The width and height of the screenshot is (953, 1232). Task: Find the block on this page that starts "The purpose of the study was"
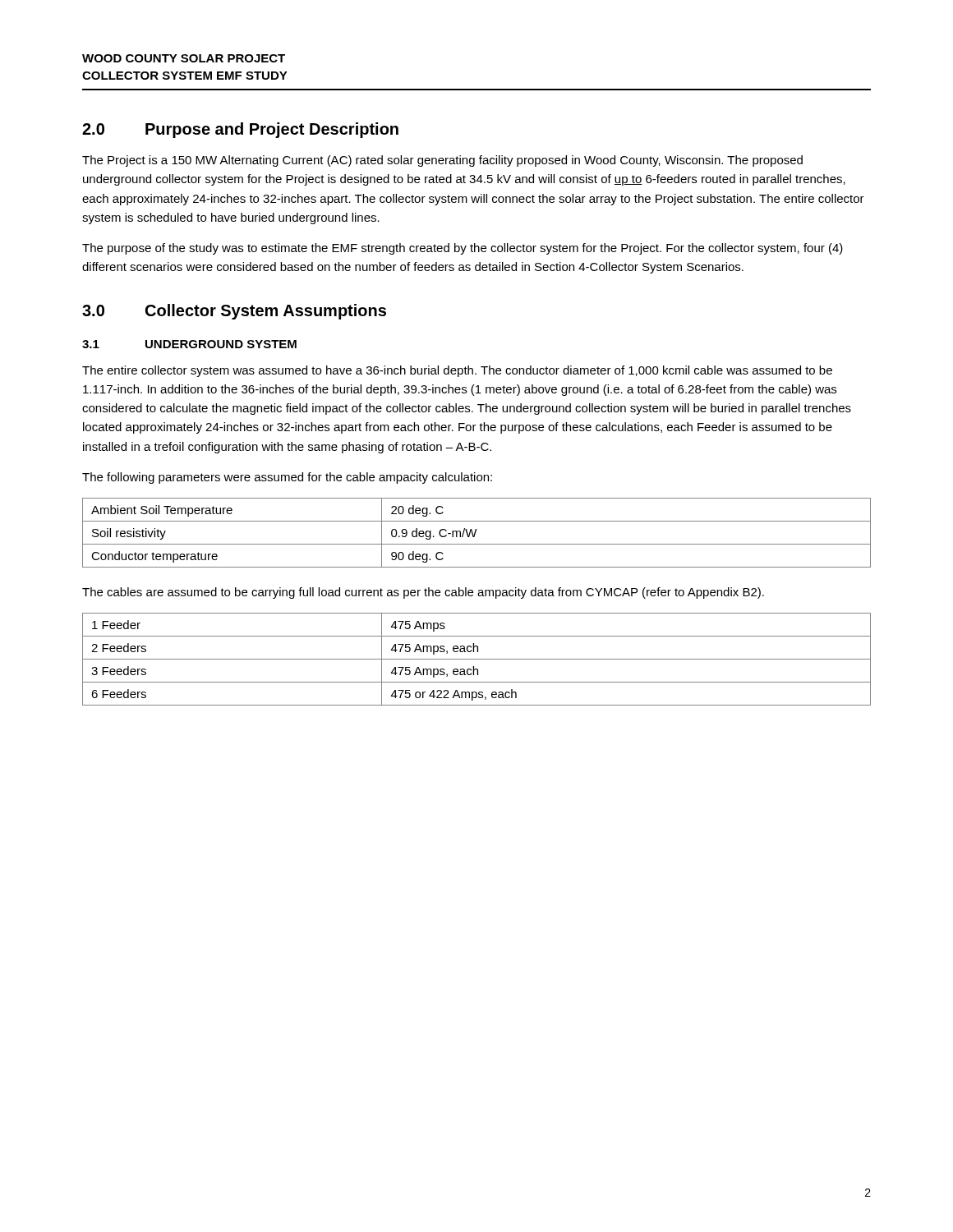[x=463, y=257]
